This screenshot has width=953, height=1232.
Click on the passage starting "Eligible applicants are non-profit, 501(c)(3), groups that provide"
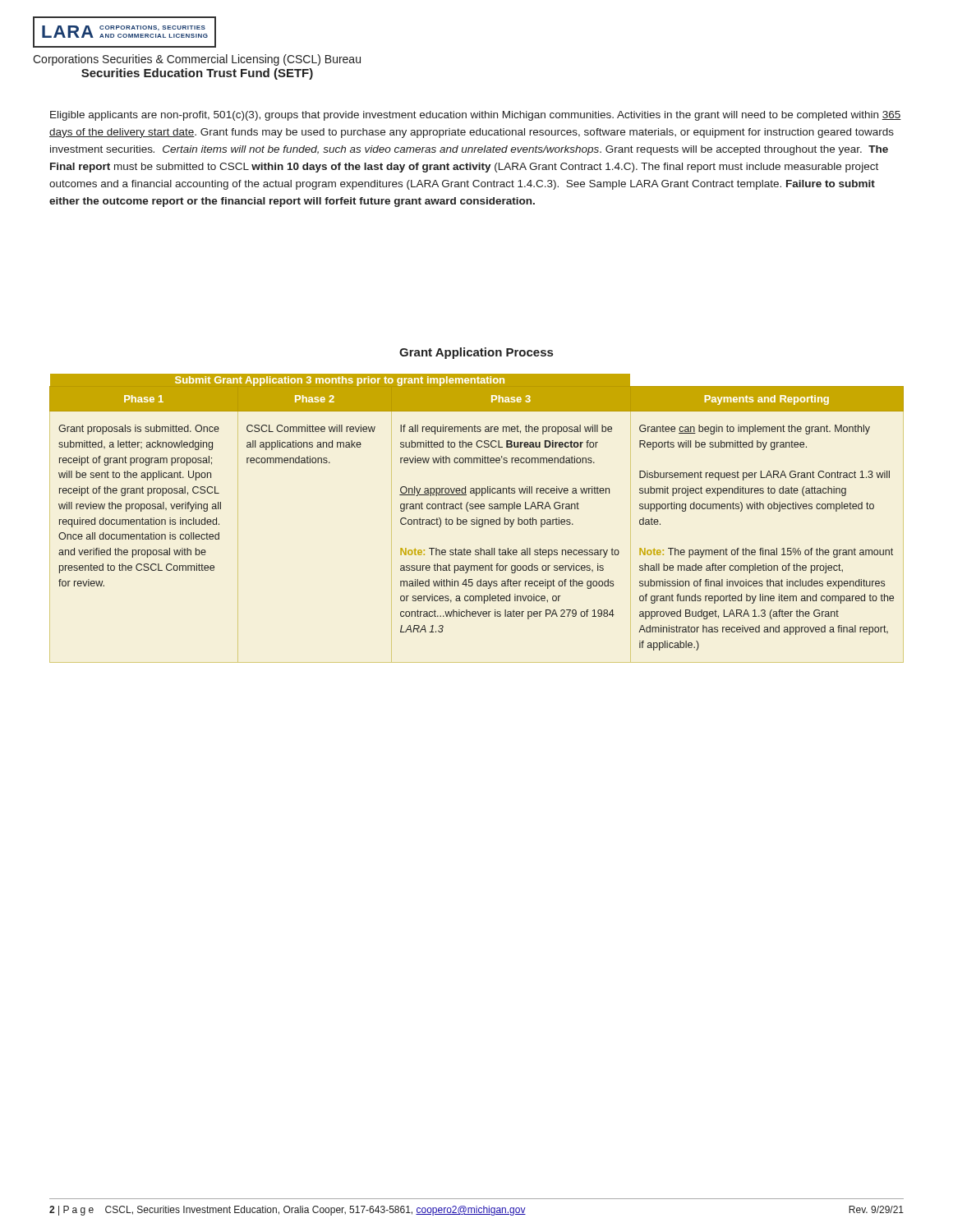pyautogui.click(x=475, y=158)
